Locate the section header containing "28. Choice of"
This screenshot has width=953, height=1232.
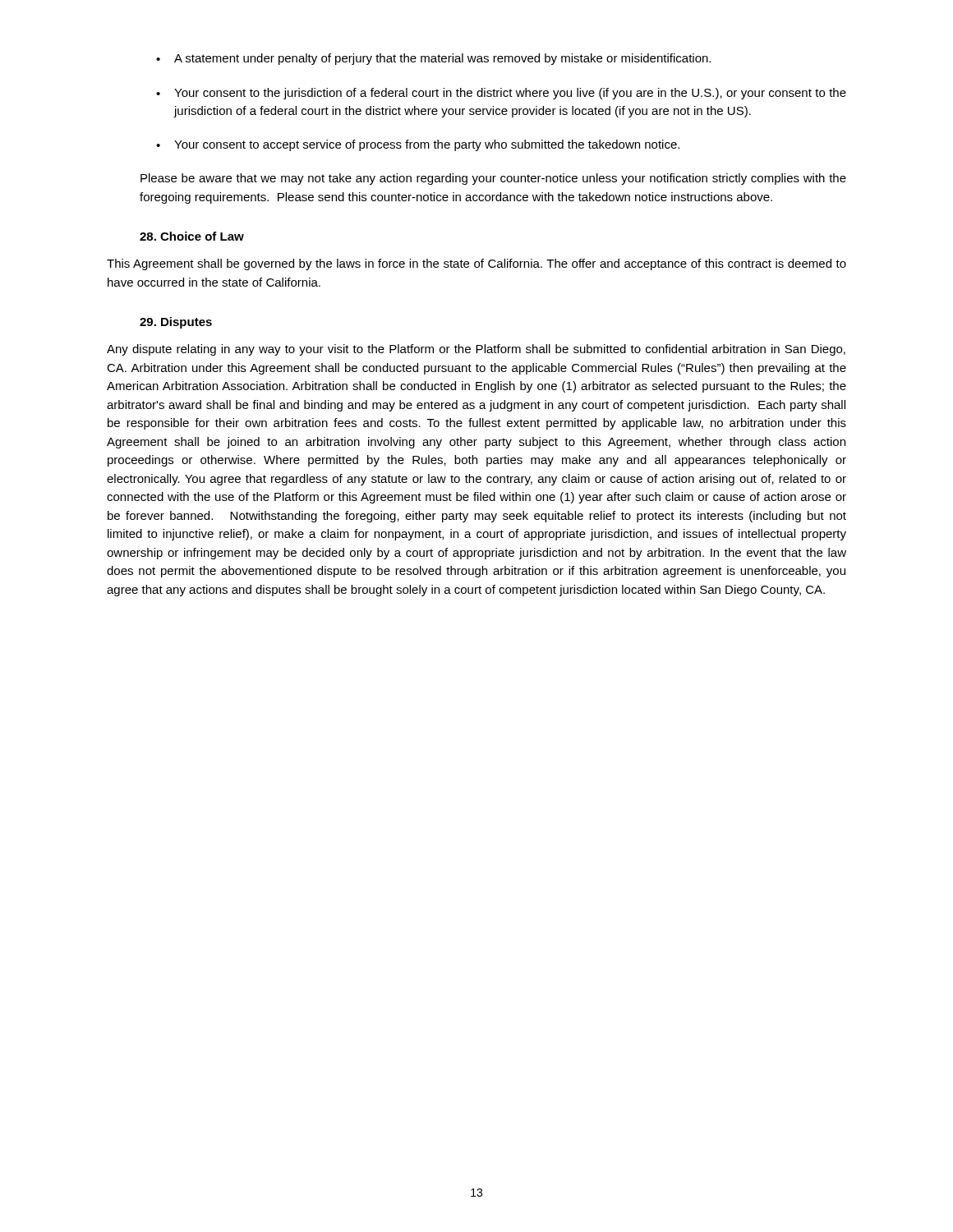pyautogui.click(x=192, y=236)
